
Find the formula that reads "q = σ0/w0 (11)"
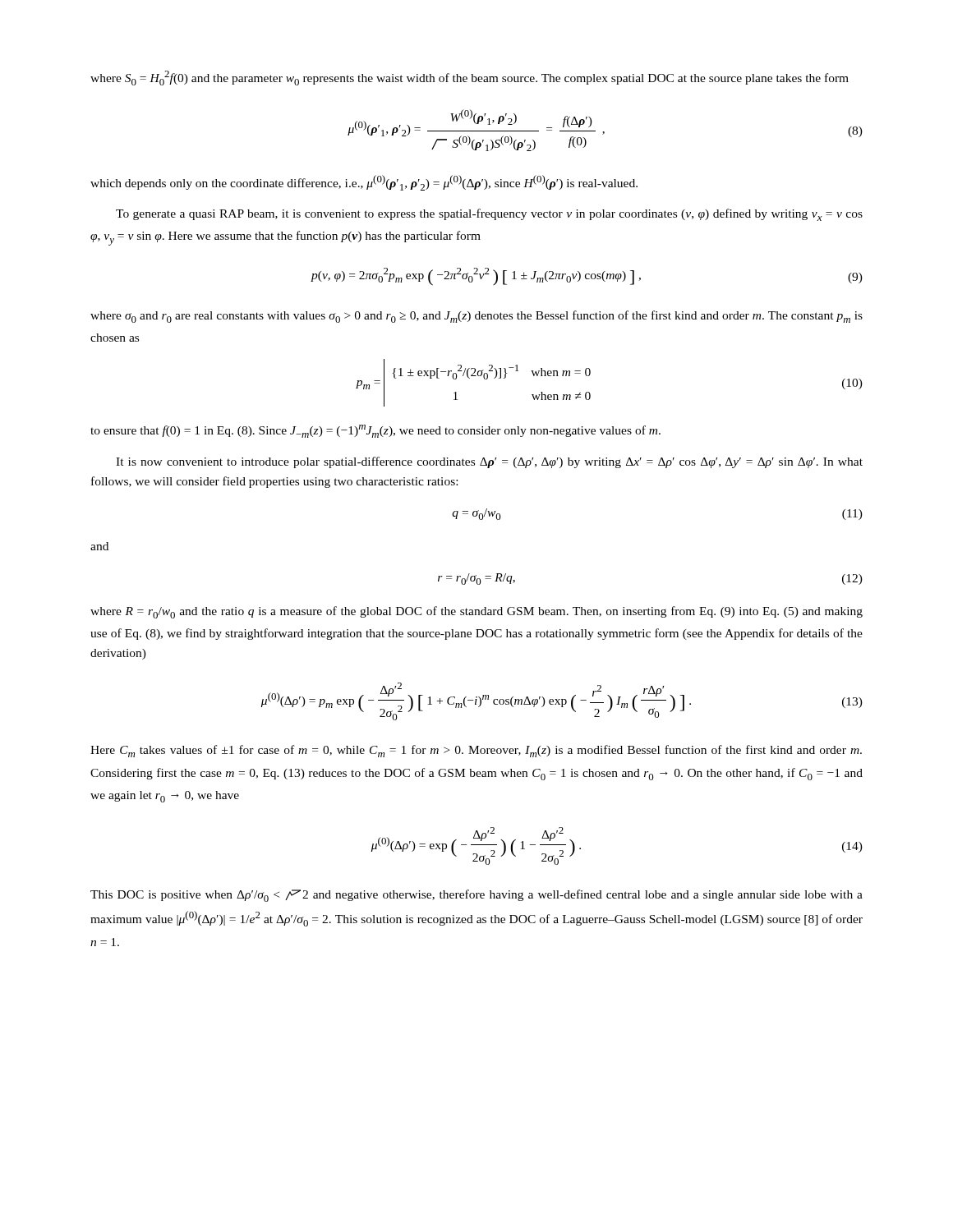(485, 514)
